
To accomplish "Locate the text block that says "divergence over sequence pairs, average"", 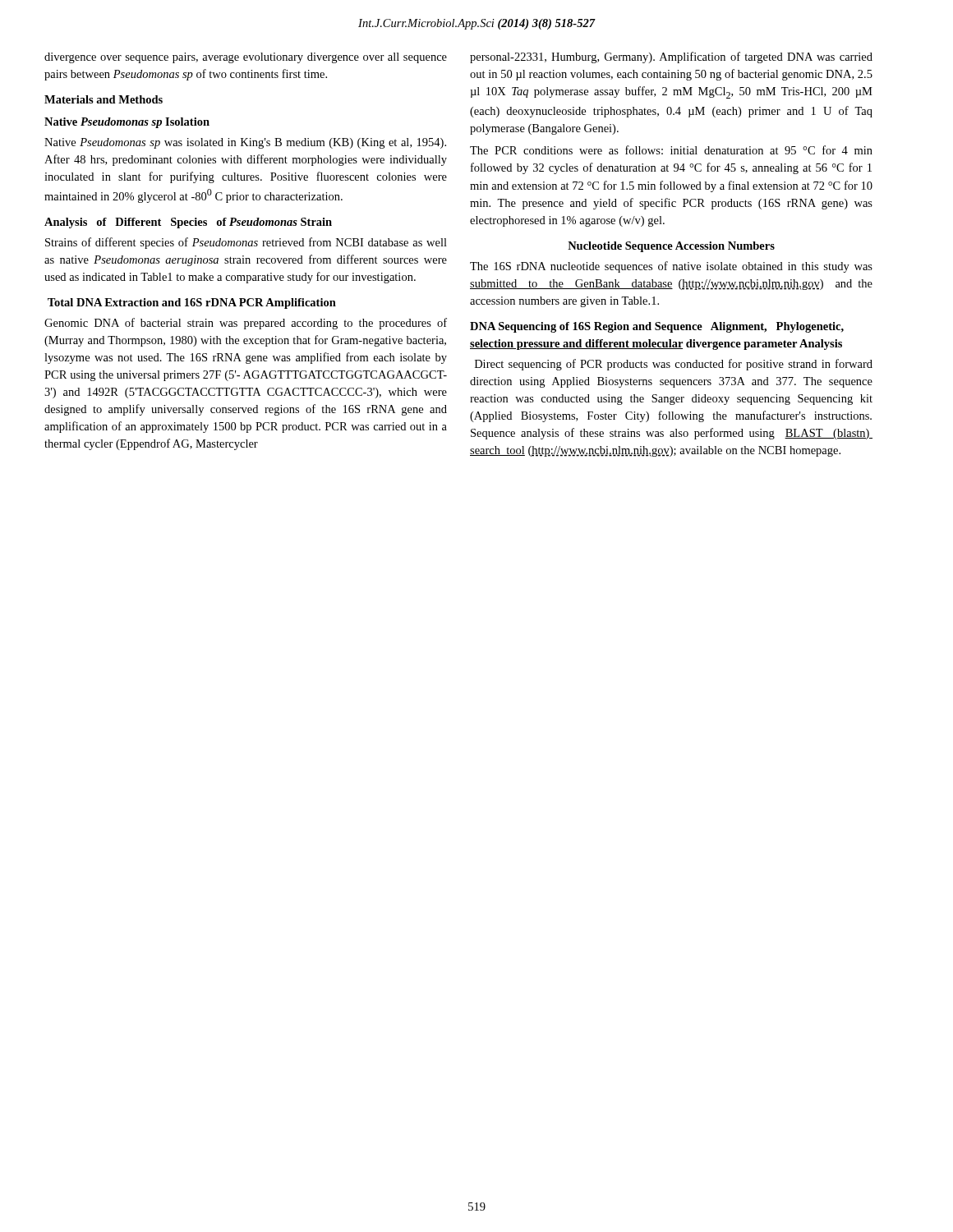I will click(246, 65).
